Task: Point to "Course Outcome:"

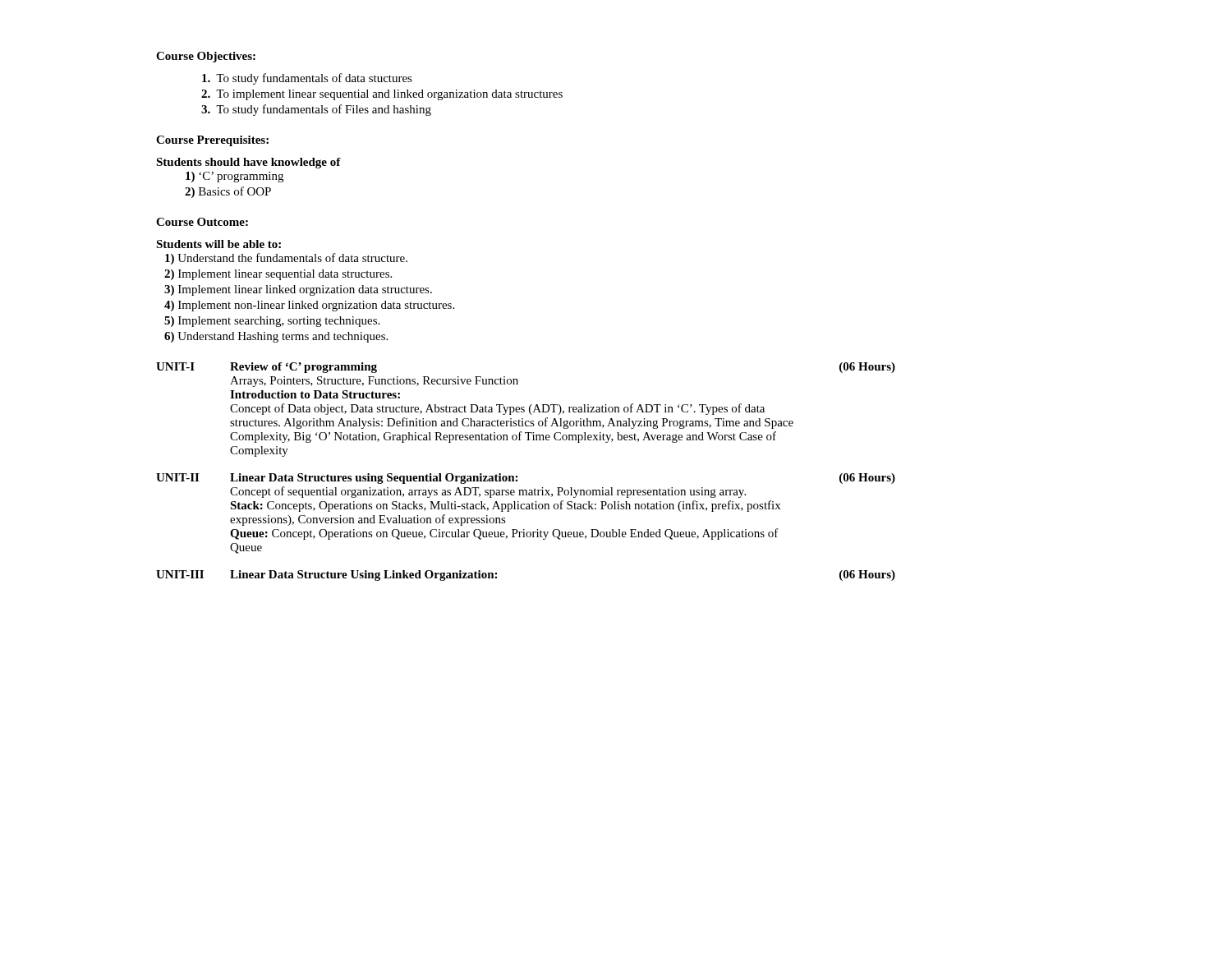Action: 202,222
